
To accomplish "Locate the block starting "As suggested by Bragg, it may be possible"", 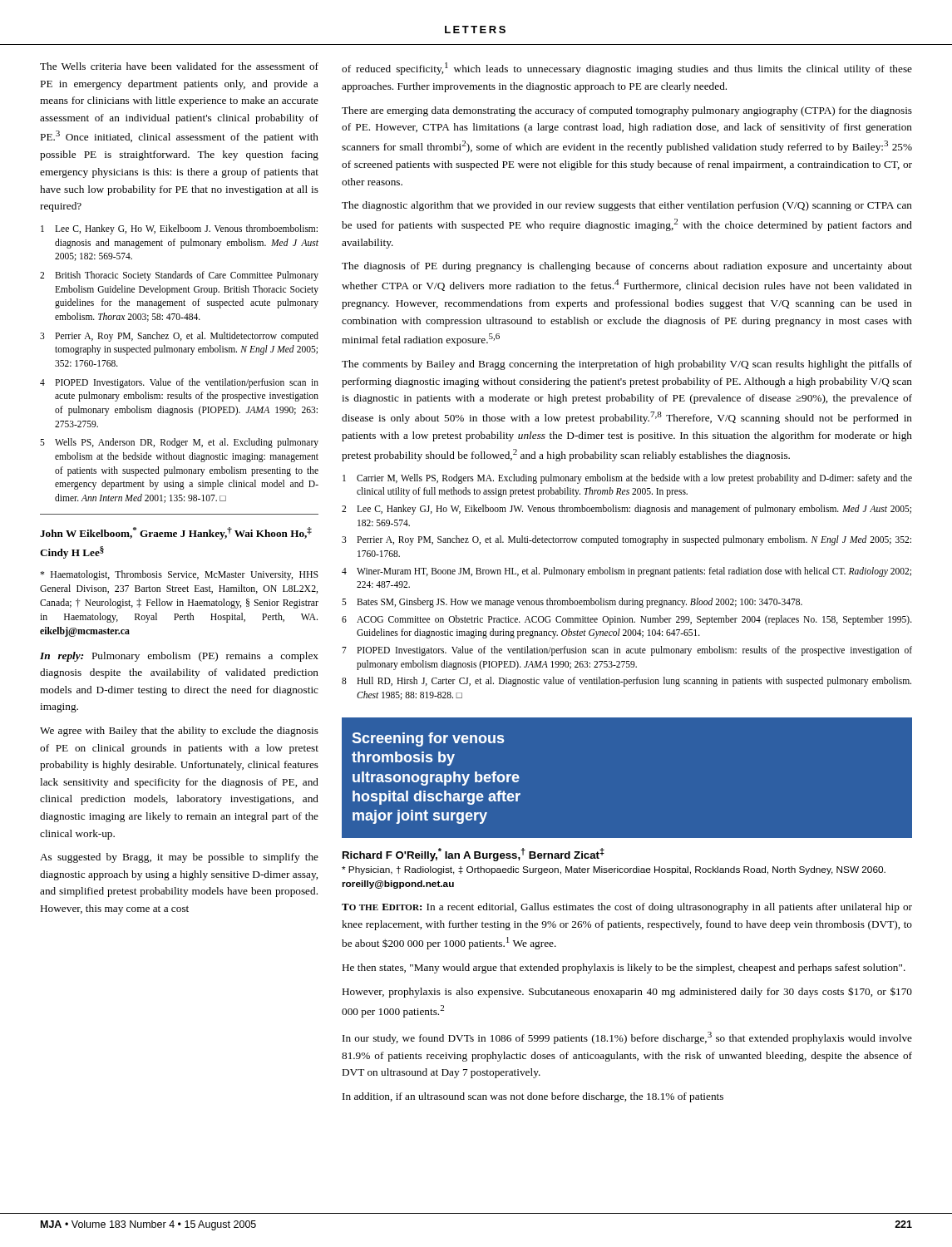I will pyautogui.click(x=179, y=883).
